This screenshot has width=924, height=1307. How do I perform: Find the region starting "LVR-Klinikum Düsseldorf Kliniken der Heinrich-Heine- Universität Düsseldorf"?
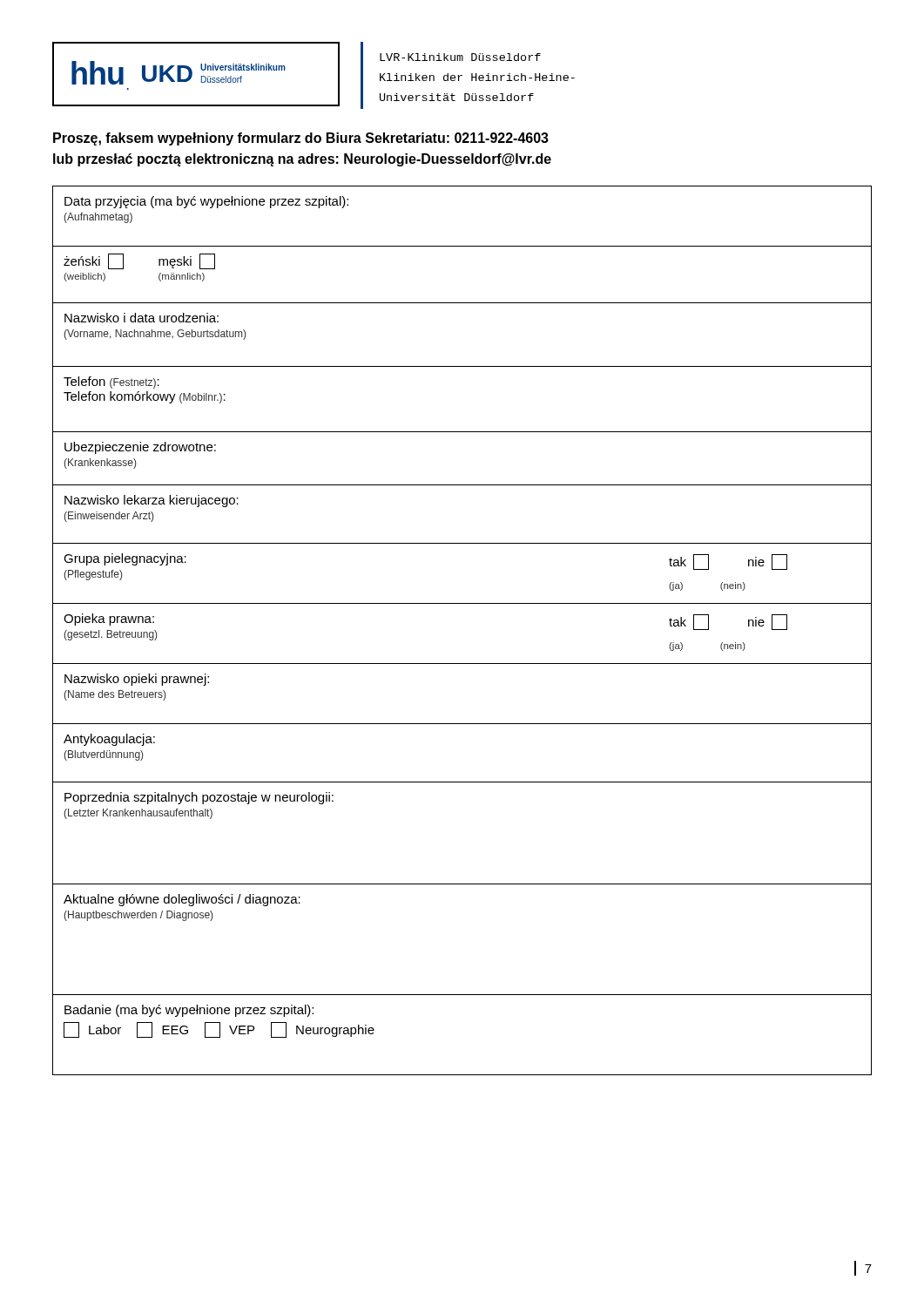tap(478, 78)
